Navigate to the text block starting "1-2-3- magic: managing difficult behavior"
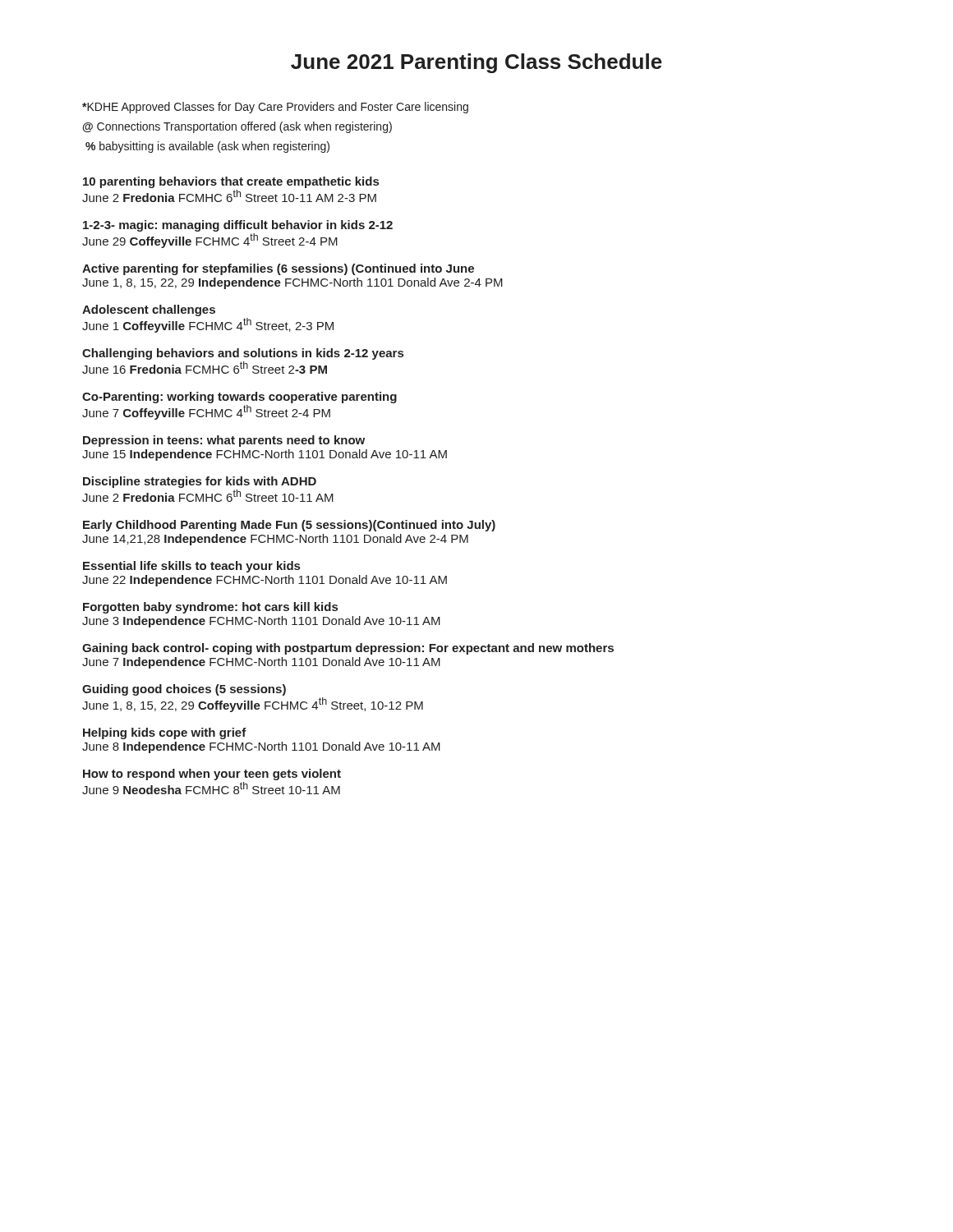 [x=238, y=226]
